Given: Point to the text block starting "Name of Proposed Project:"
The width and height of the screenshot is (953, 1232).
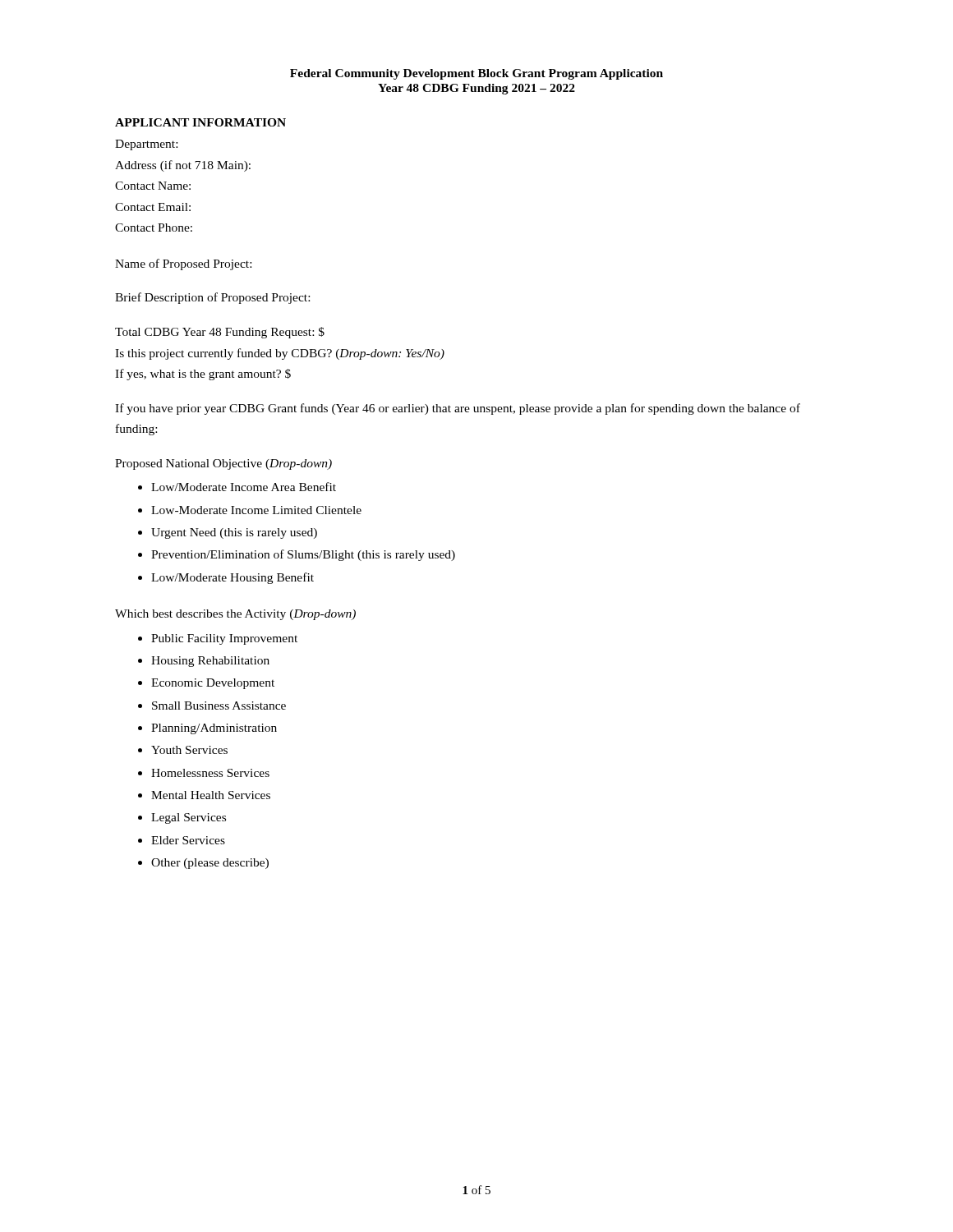Looking at the screenshot, I should [184, 263].
